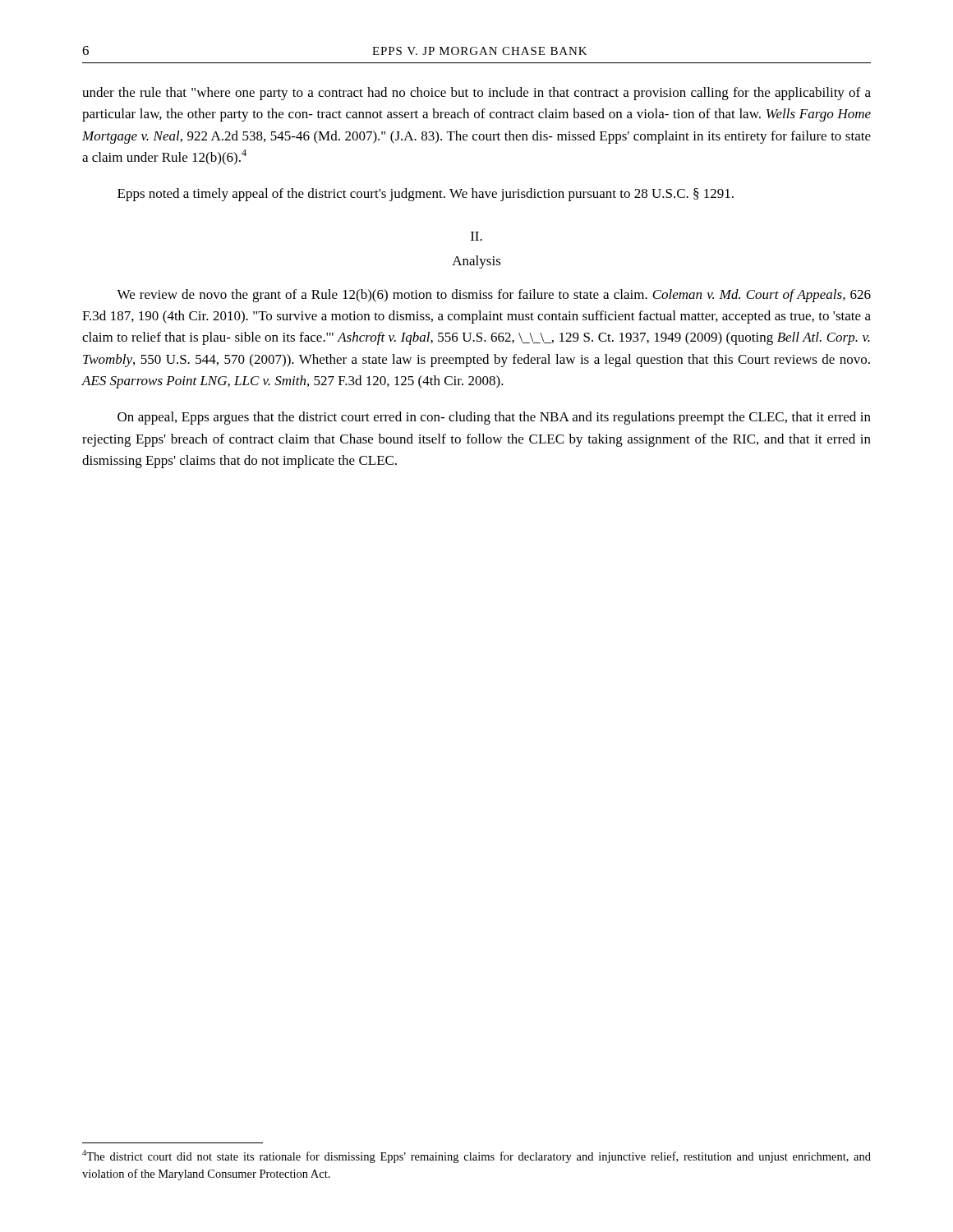Click on the text block starting "We review de novo the grant"
Screen dimensions: 1232x953
click(476, 338)
